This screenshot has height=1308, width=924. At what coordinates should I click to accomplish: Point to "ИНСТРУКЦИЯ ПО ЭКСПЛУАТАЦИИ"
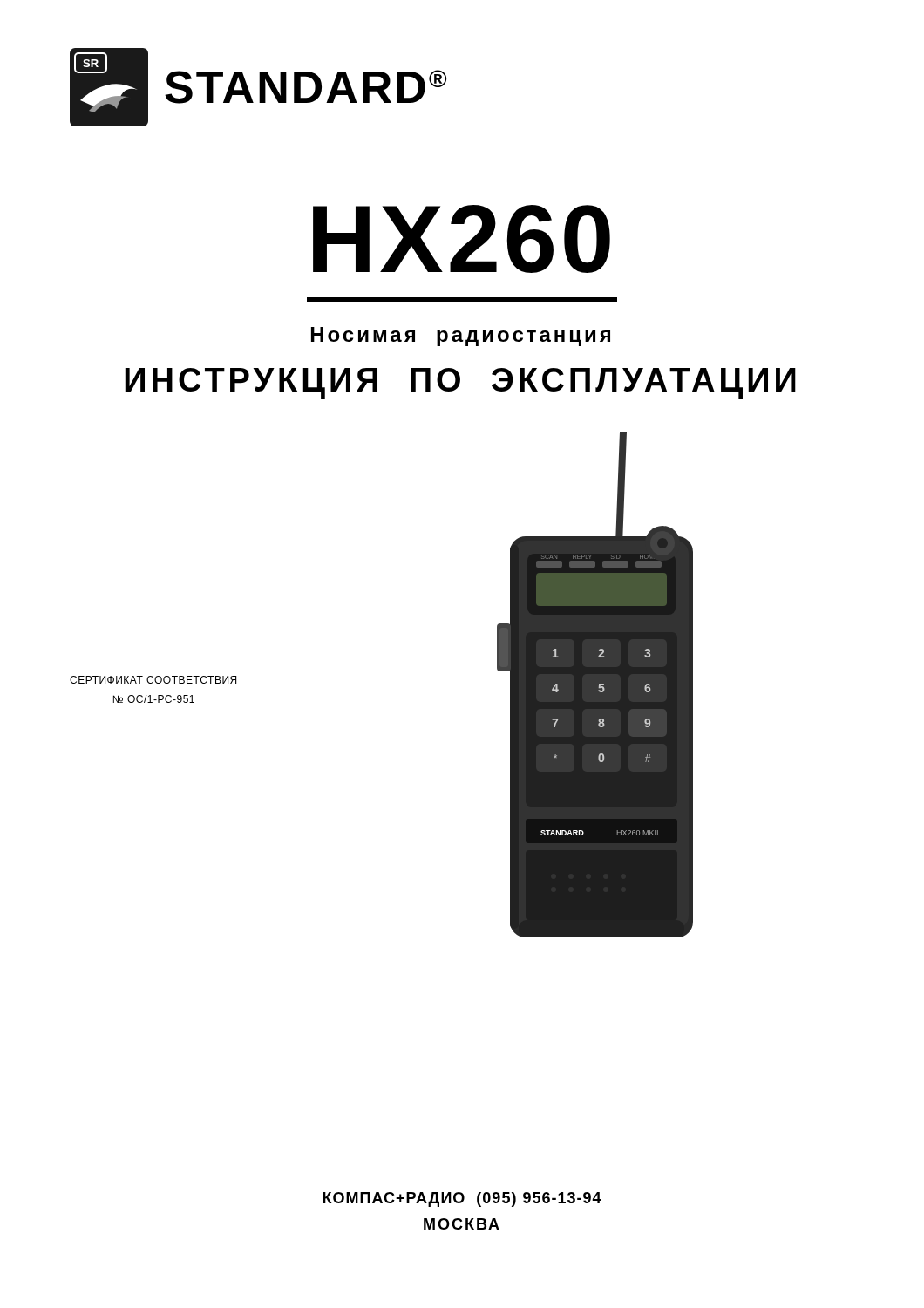pyautogui.click(x=462, y=380)
